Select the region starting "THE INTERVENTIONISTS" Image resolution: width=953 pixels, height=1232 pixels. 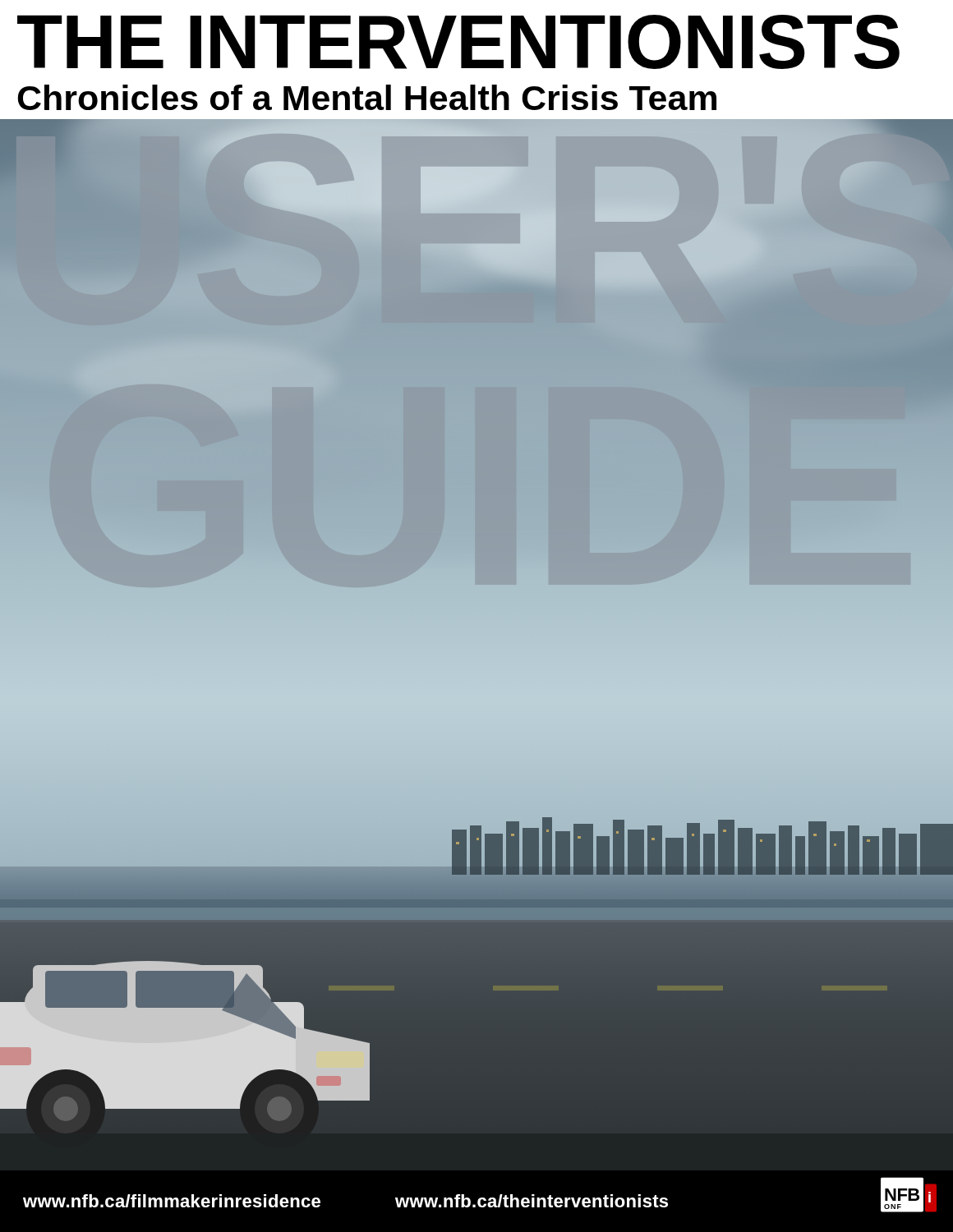click(x=459, y=42)
